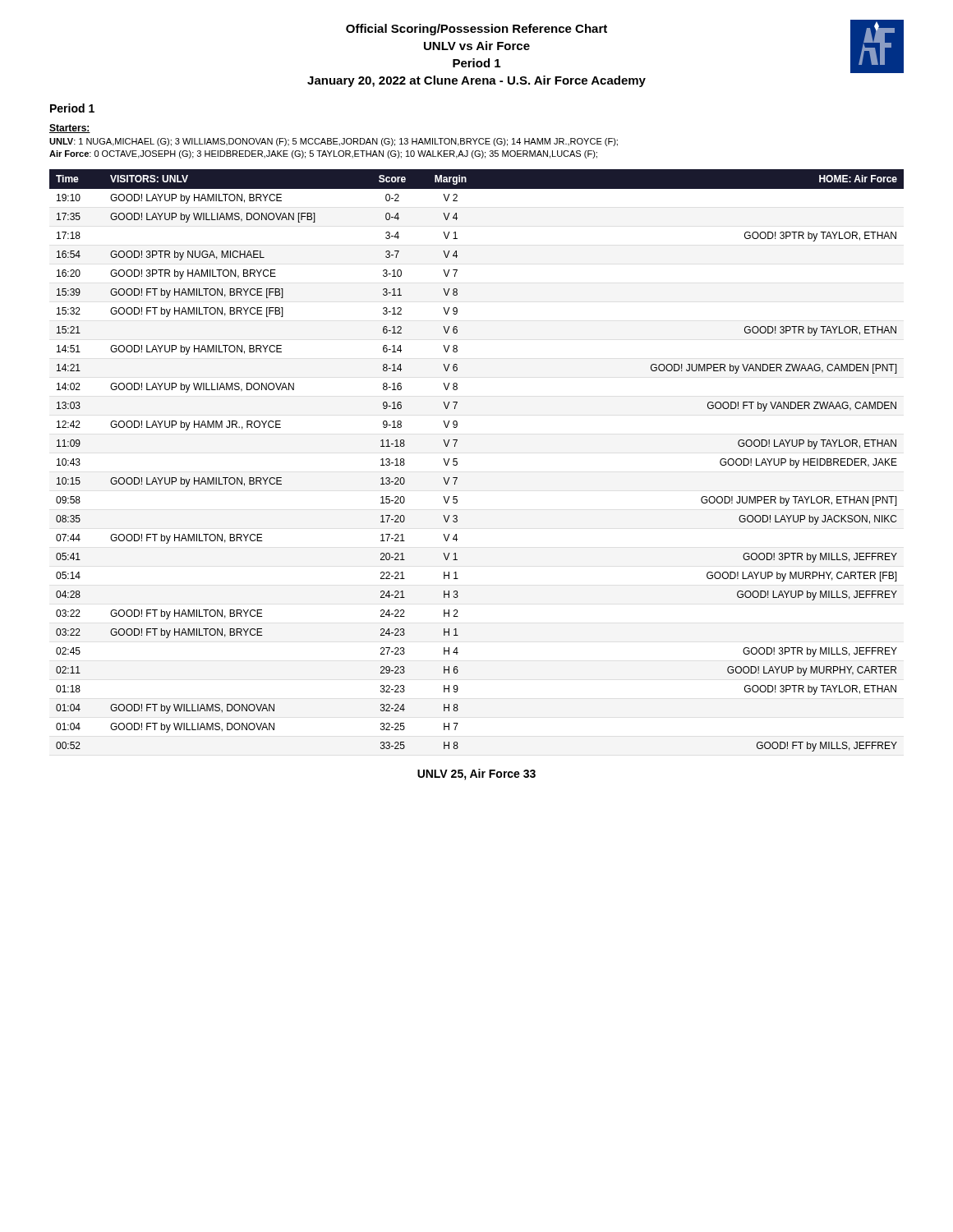Find the table that mentions "V 1"
The image size is (953, 1232).
coord(476,462)
